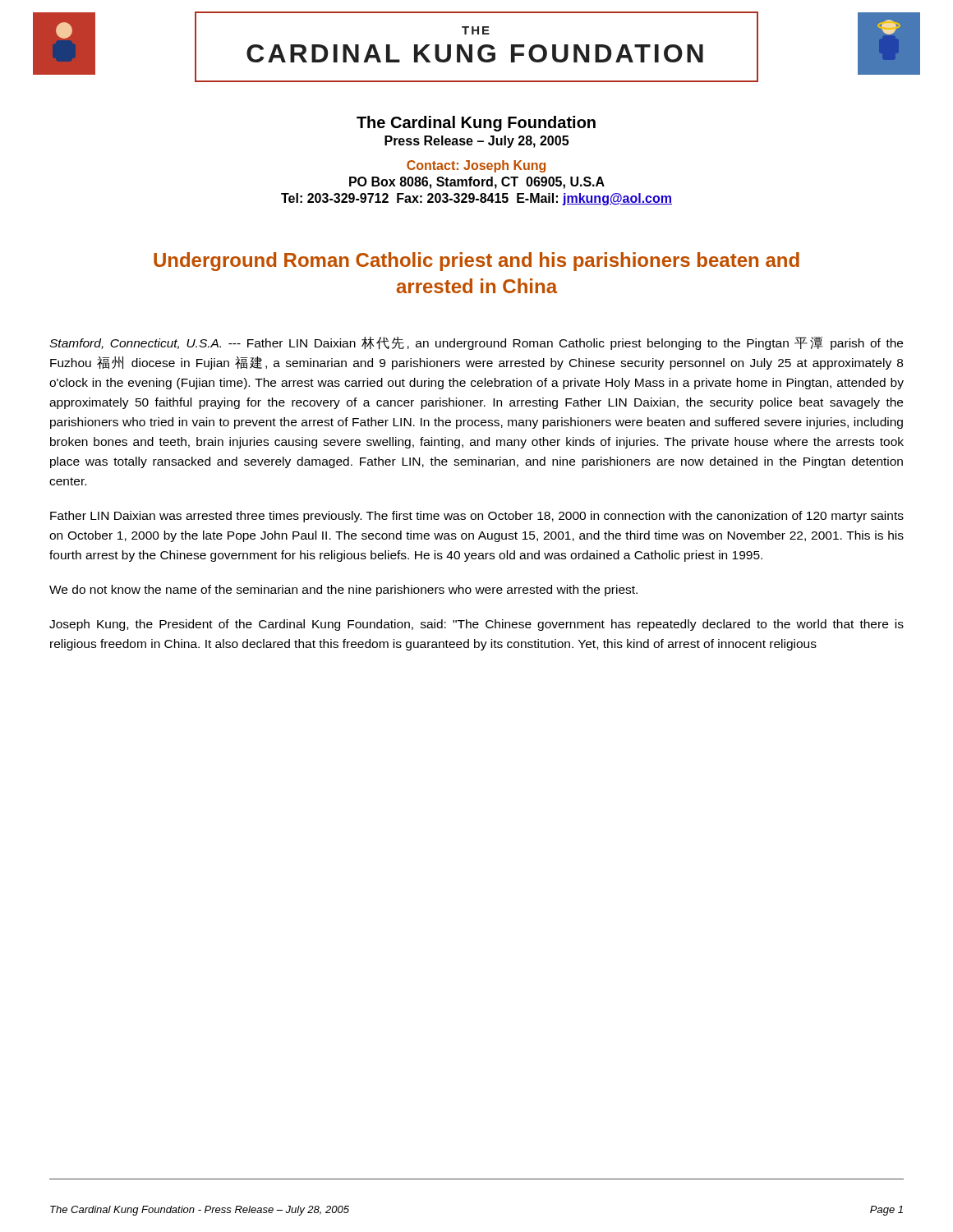Find the passage starting "Stamford, Connecticut, U.S.A. --- Father"
The width and height of the screenshot is (953, 1232).
tap(476, 412)
